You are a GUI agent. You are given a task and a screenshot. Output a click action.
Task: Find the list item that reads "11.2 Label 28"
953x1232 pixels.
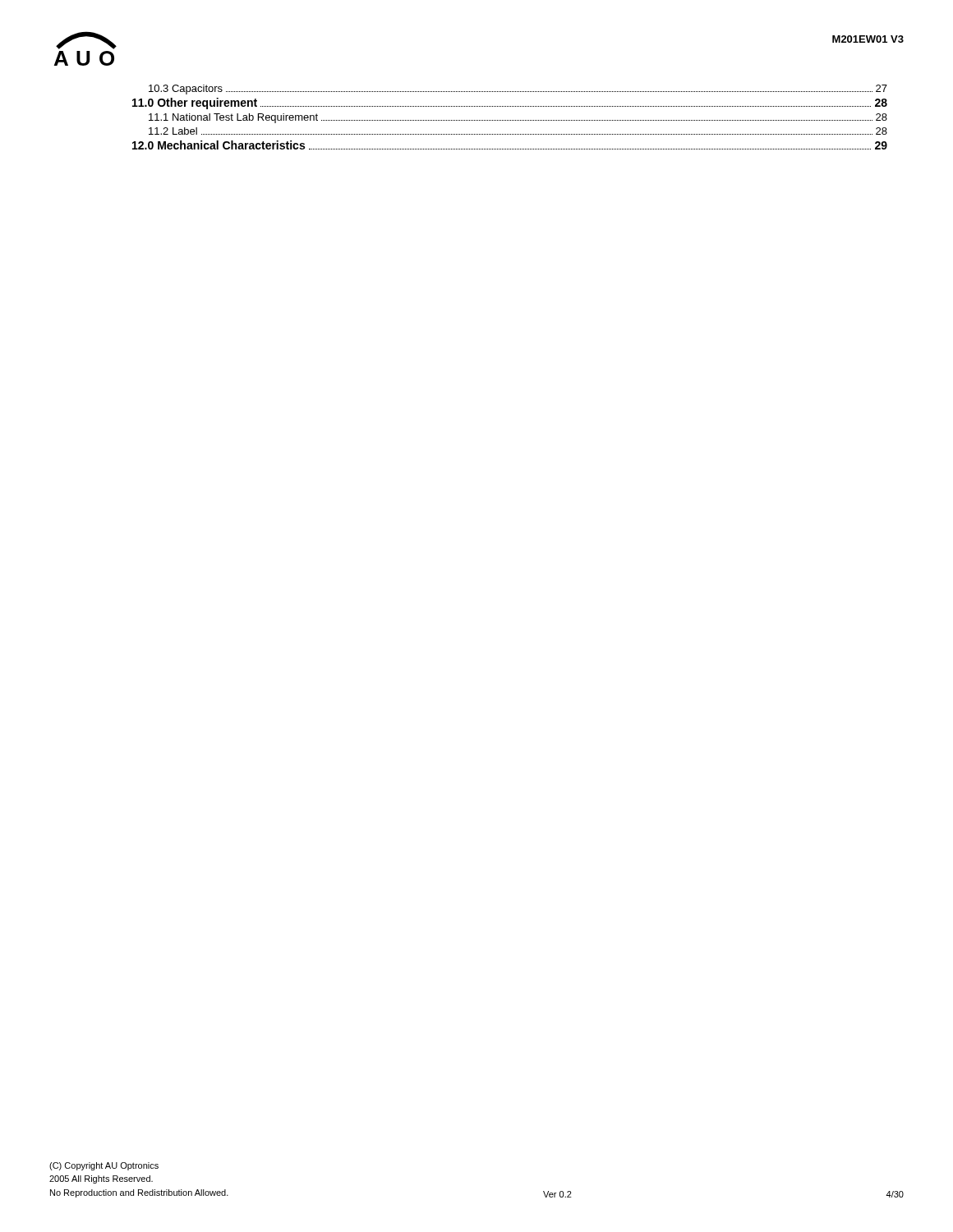click(518, 131)
